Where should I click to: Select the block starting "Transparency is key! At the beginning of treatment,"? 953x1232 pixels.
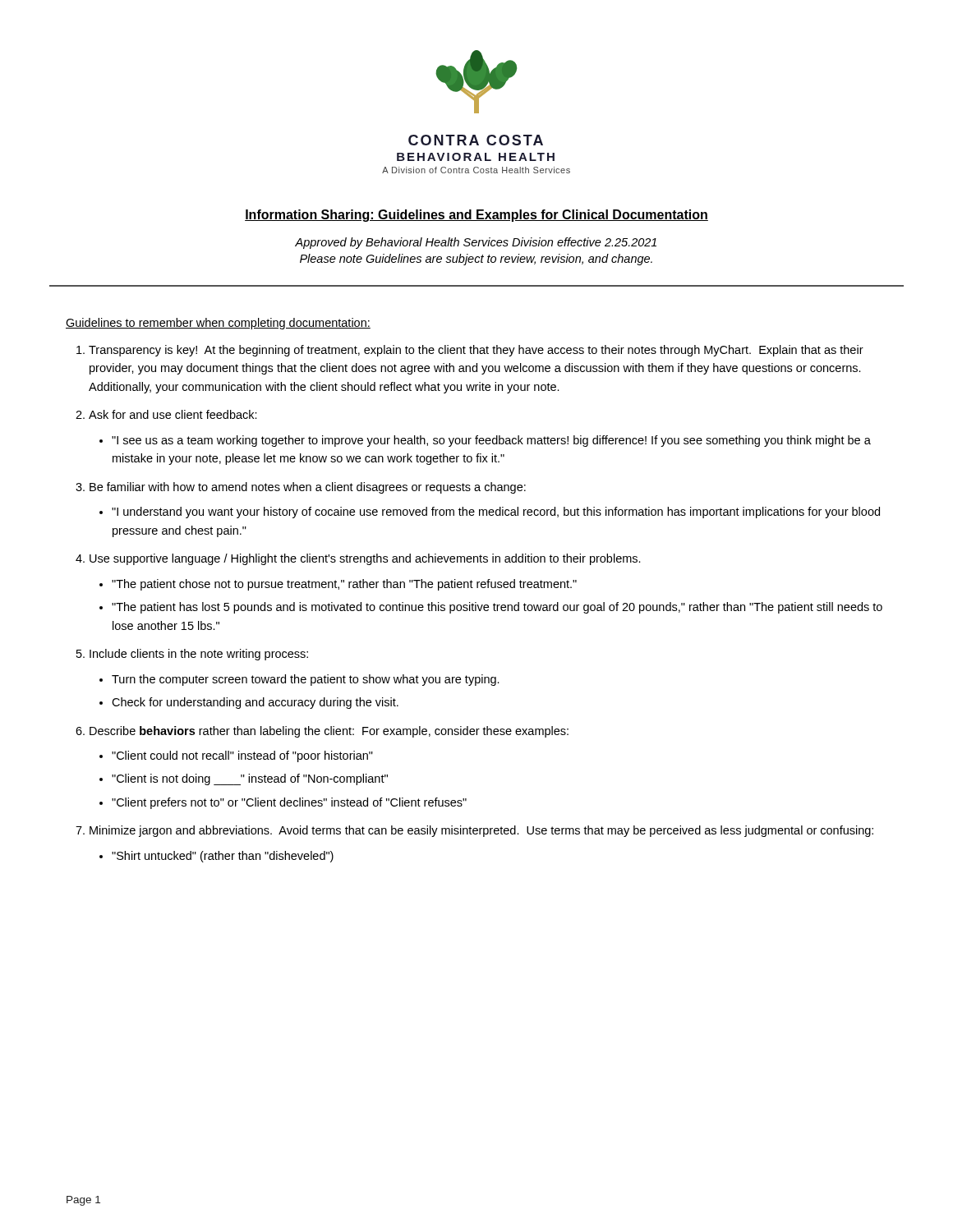pos(477,368)
